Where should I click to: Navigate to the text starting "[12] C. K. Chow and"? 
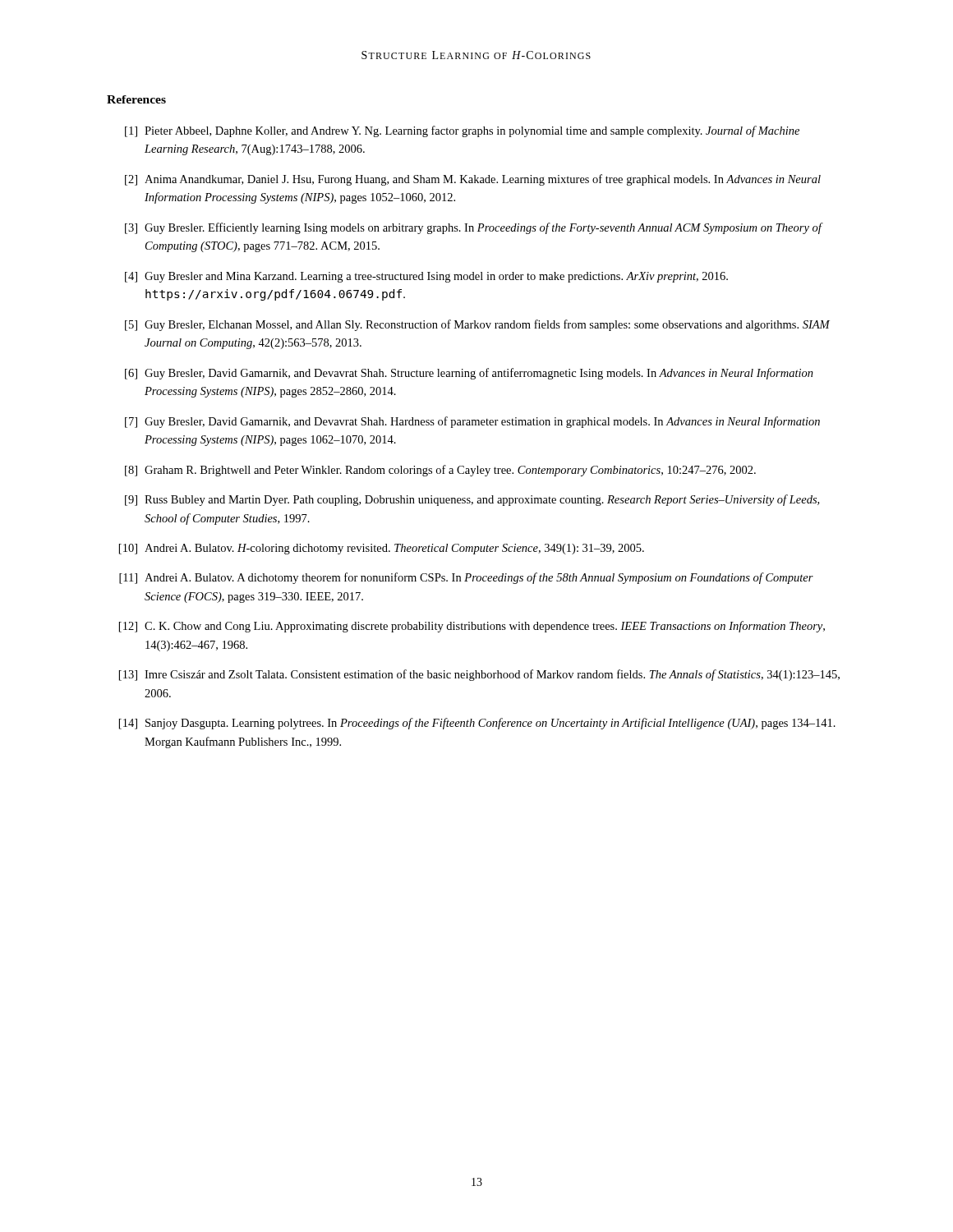click(476, 636)
